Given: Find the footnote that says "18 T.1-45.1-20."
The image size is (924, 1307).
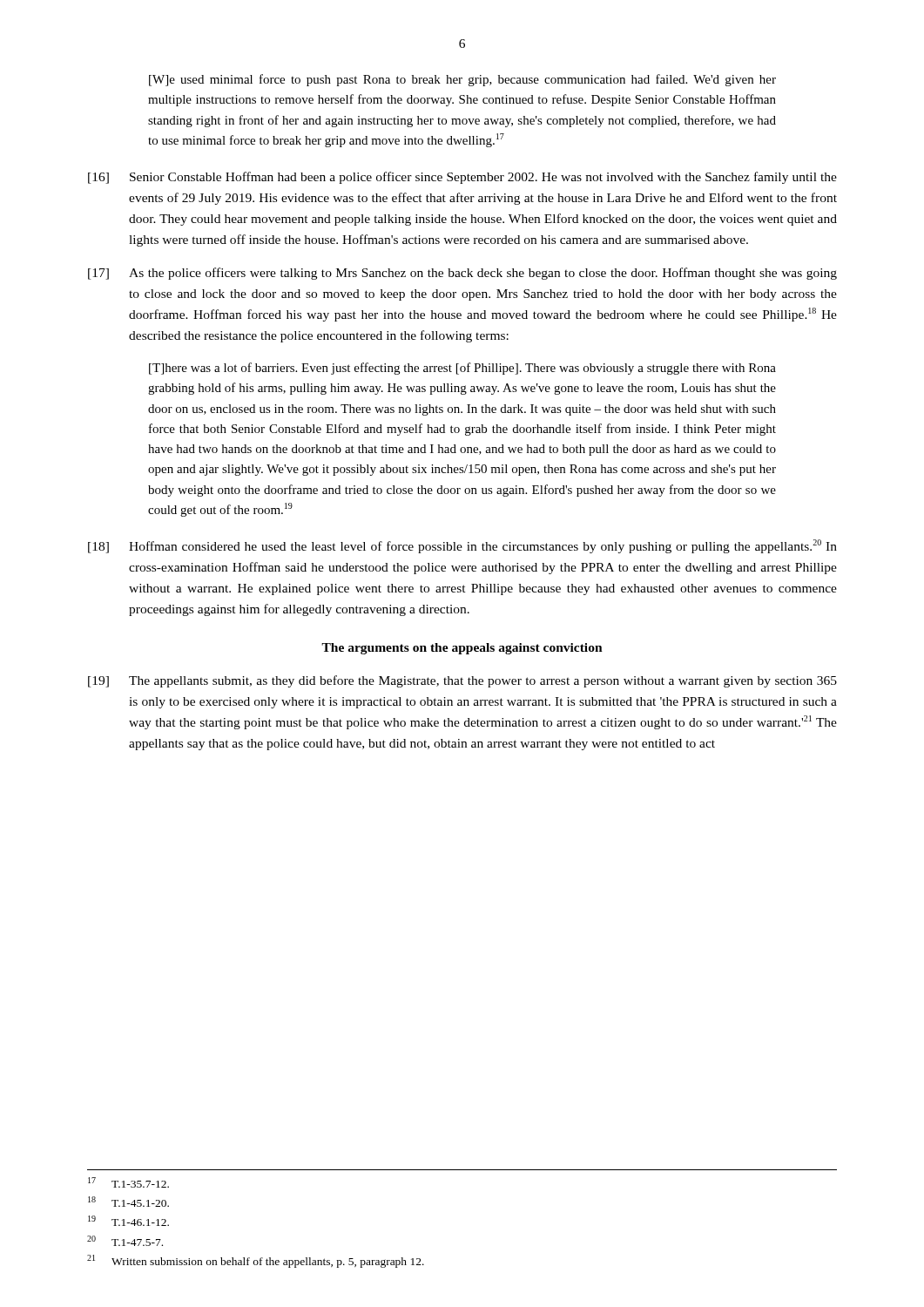Looking at the screenshot, I should (x=128, y=1202).
